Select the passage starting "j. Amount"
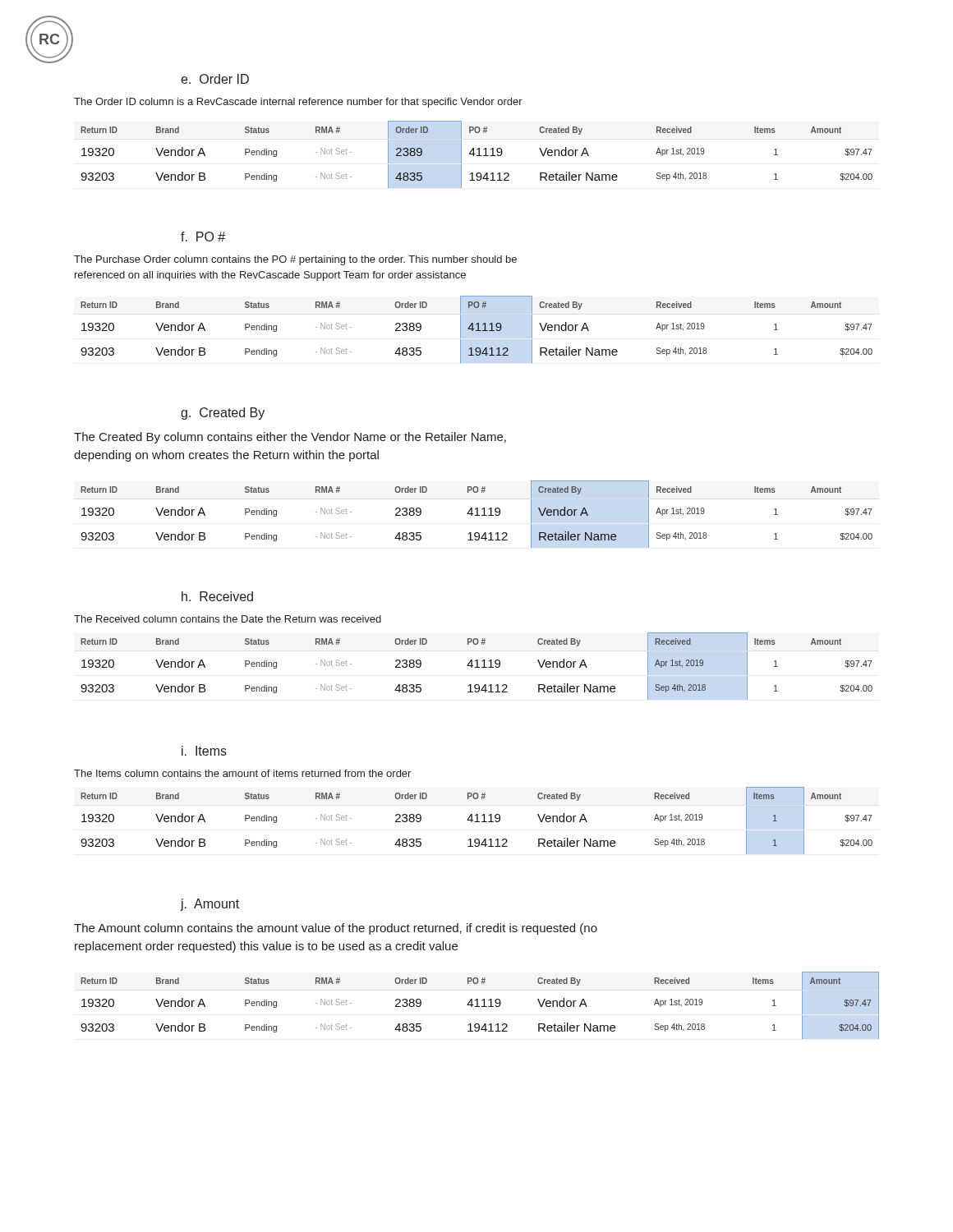The width and height of the screenshot is (953, 1232). [210, 904]
